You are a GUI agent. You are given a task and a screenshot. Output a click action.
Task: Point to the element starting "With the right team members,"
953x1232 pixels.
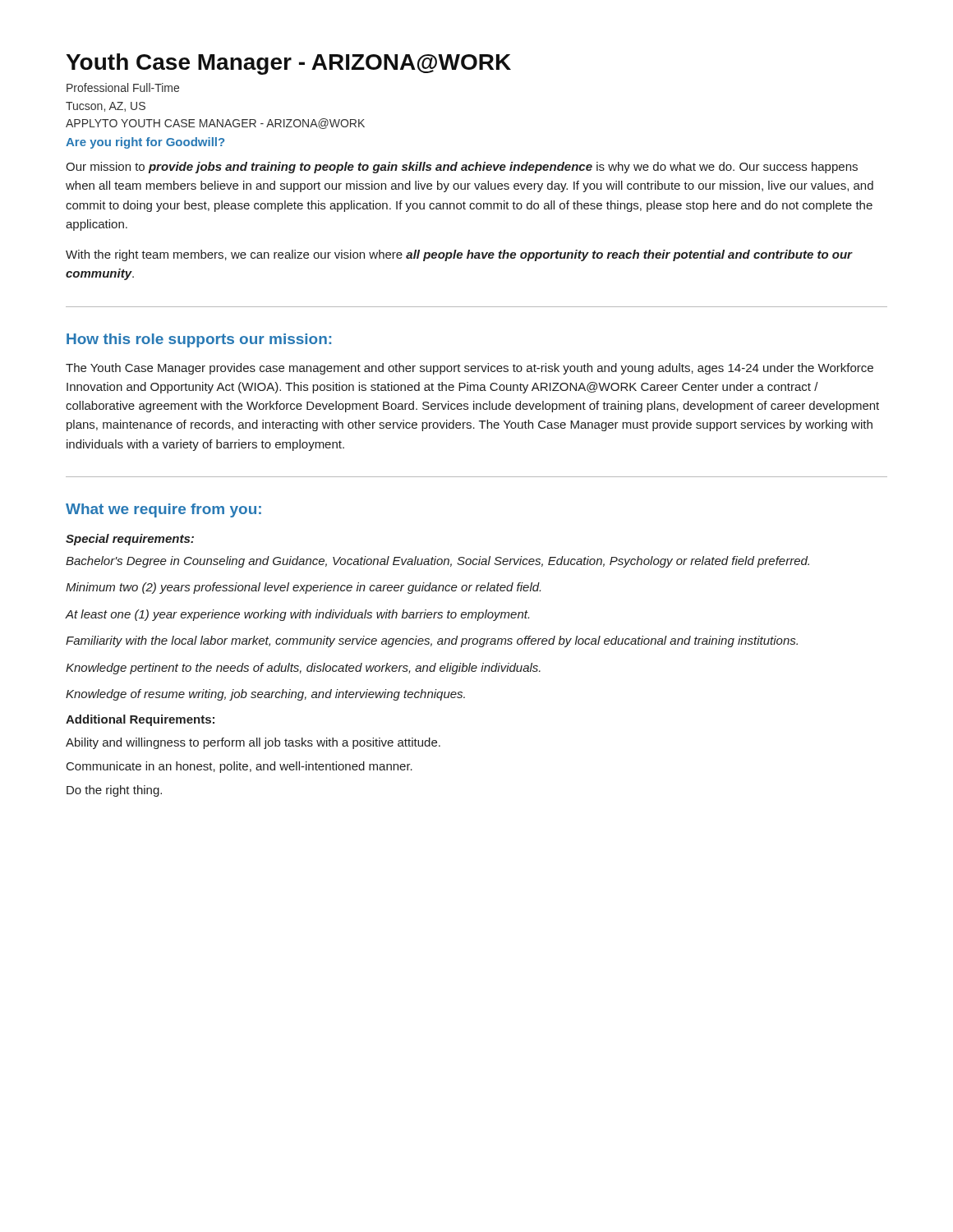pos(459,264)
